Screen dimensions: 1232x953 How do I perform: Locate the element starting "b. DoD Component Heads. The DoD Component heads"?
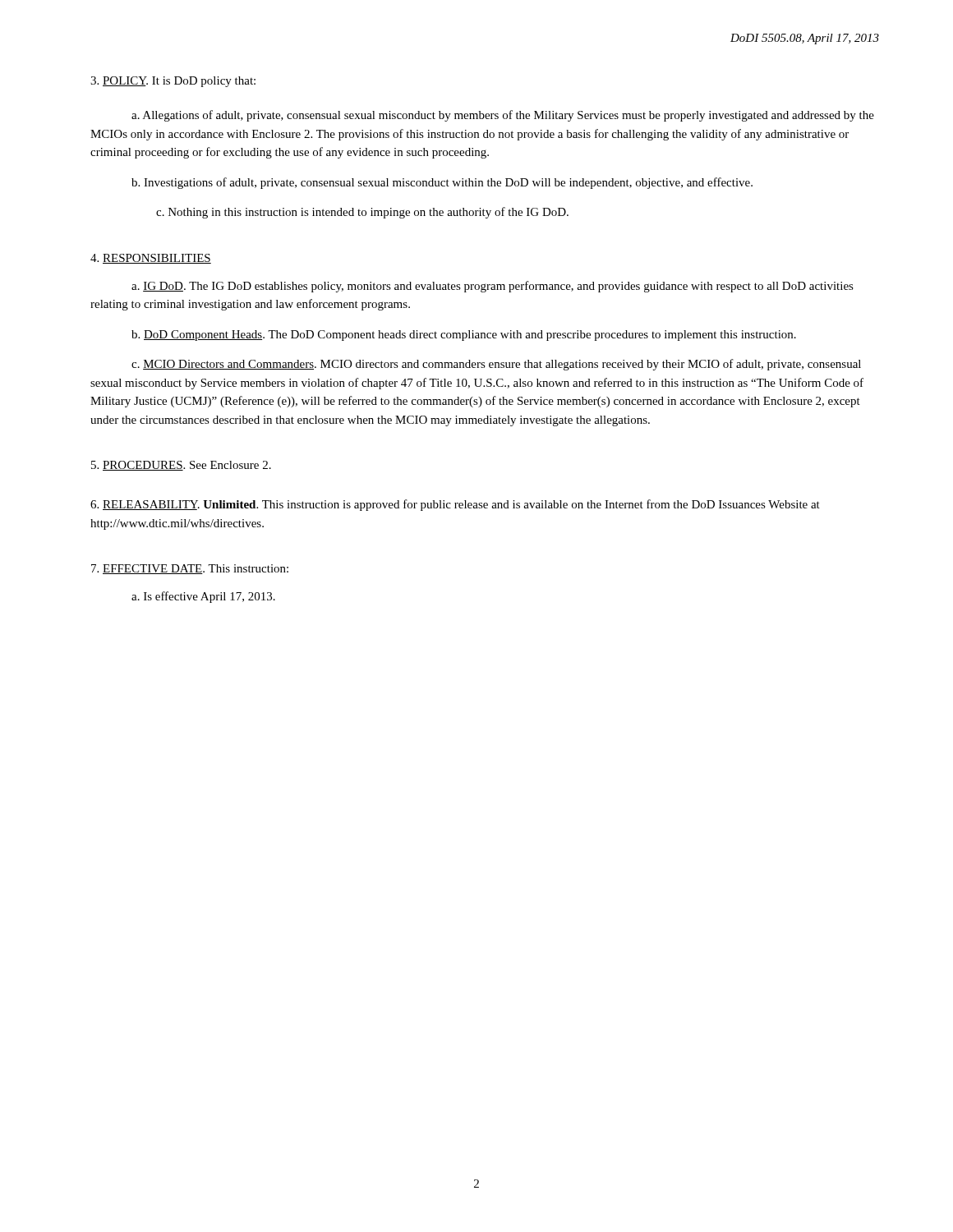click(464, 334)
